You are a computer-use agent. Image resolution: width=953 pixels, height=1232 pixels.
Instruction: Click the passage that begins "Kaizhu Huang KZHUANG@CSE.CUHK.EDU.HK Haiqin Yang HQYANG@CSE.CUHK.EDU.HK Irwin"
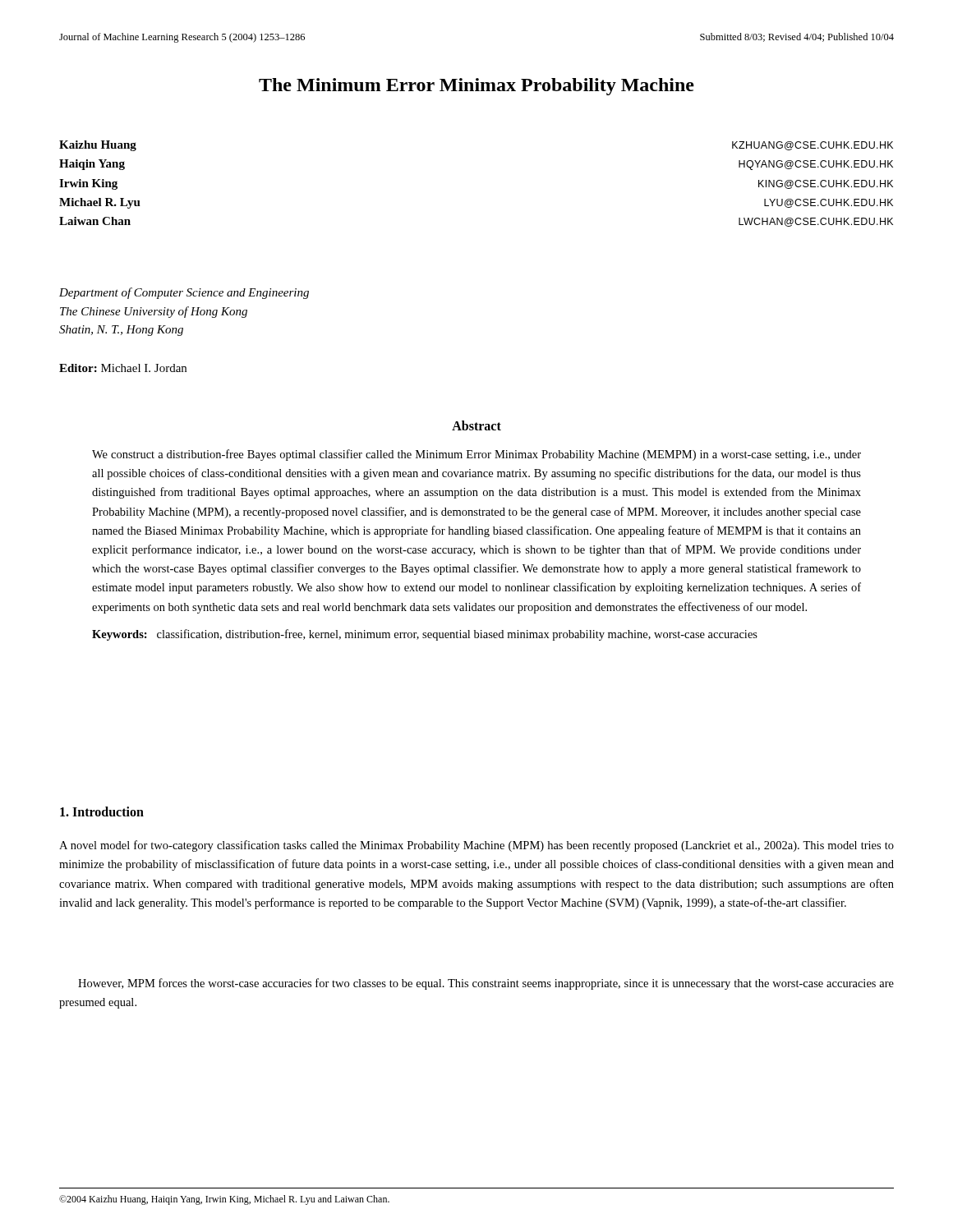coord(109,146)
